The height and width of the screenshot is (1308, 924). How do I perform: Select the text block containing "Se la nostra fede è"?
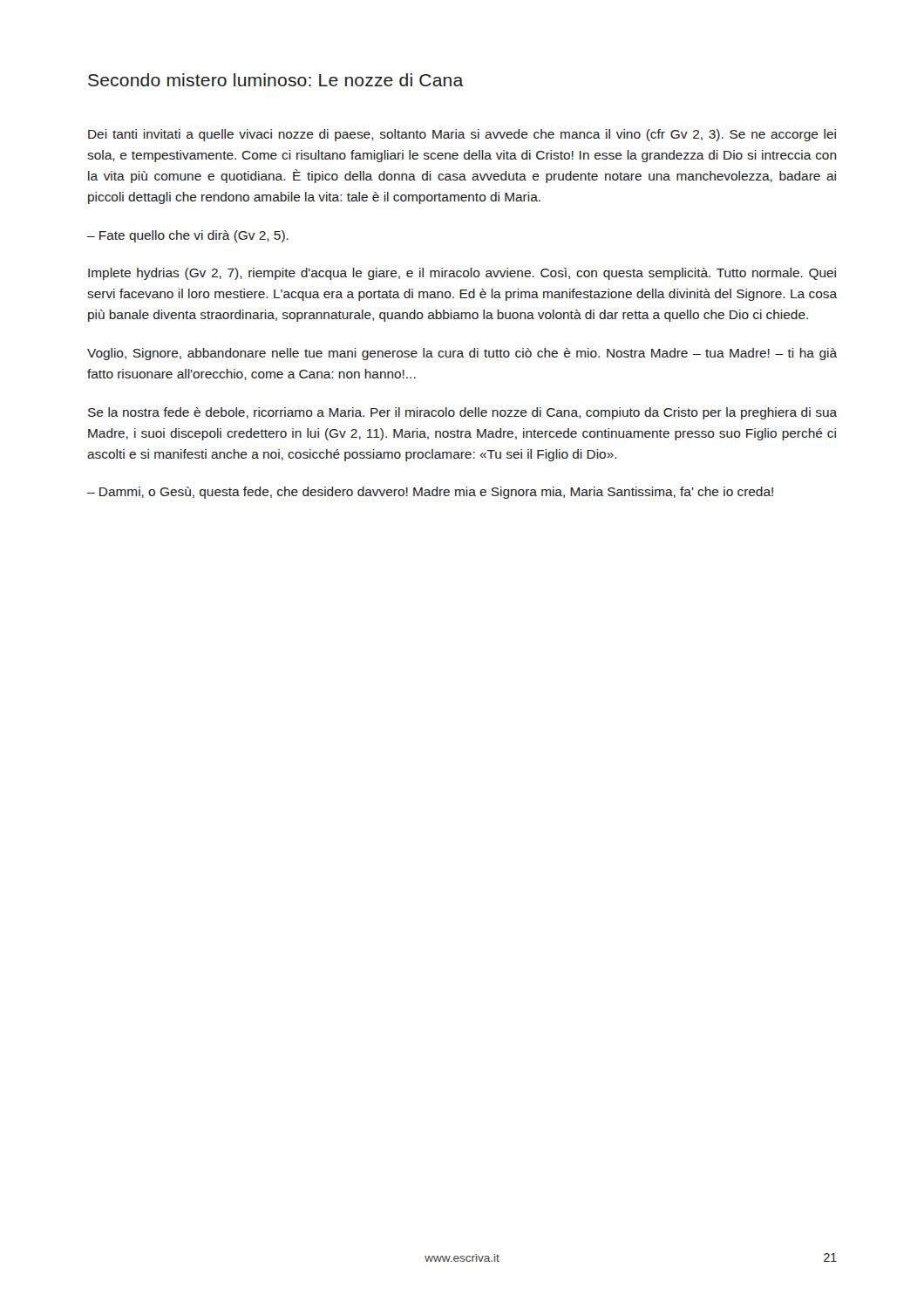tap(462, 433)
